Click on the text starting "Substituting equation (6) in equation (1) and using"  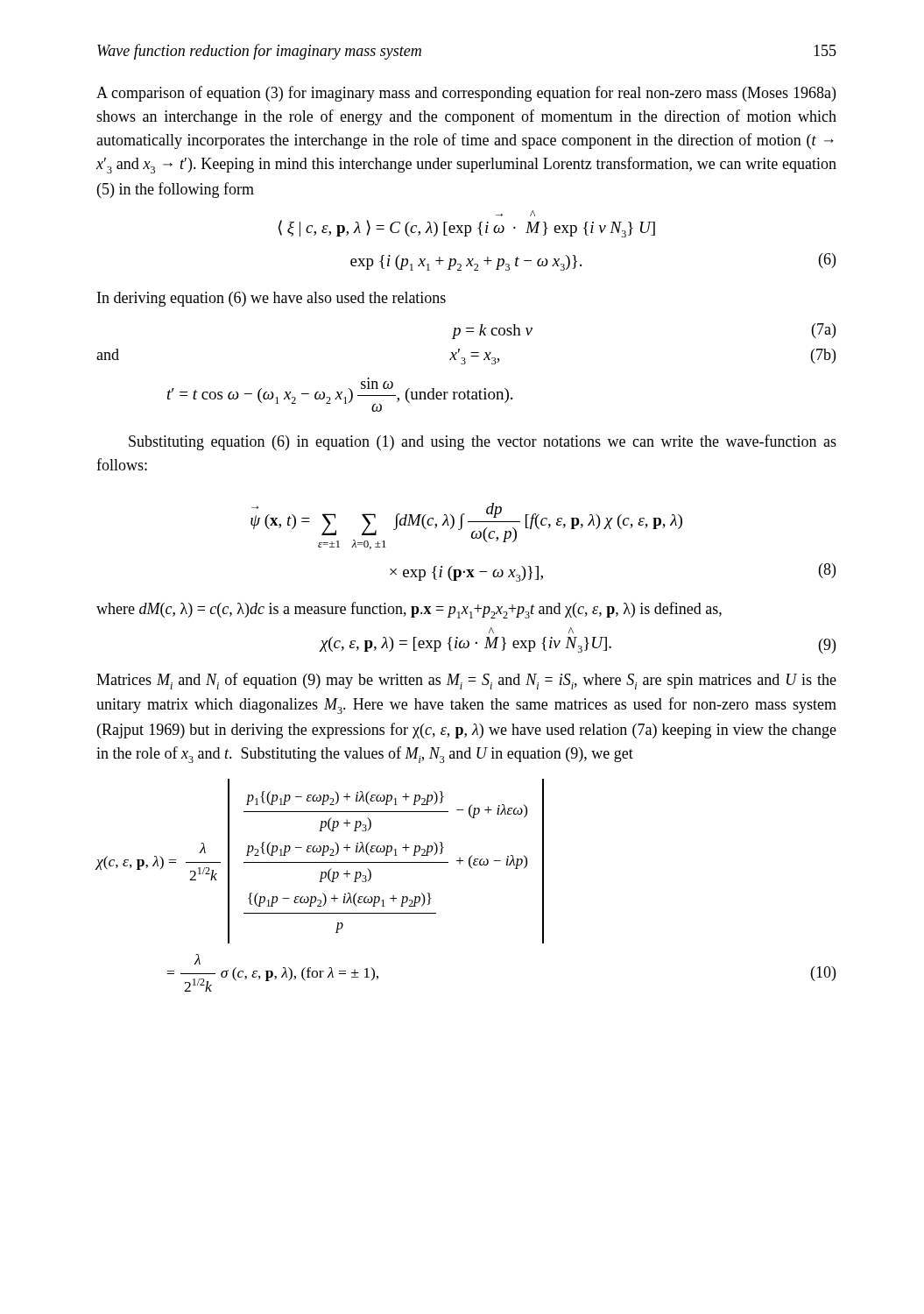[x=466, y=454]
